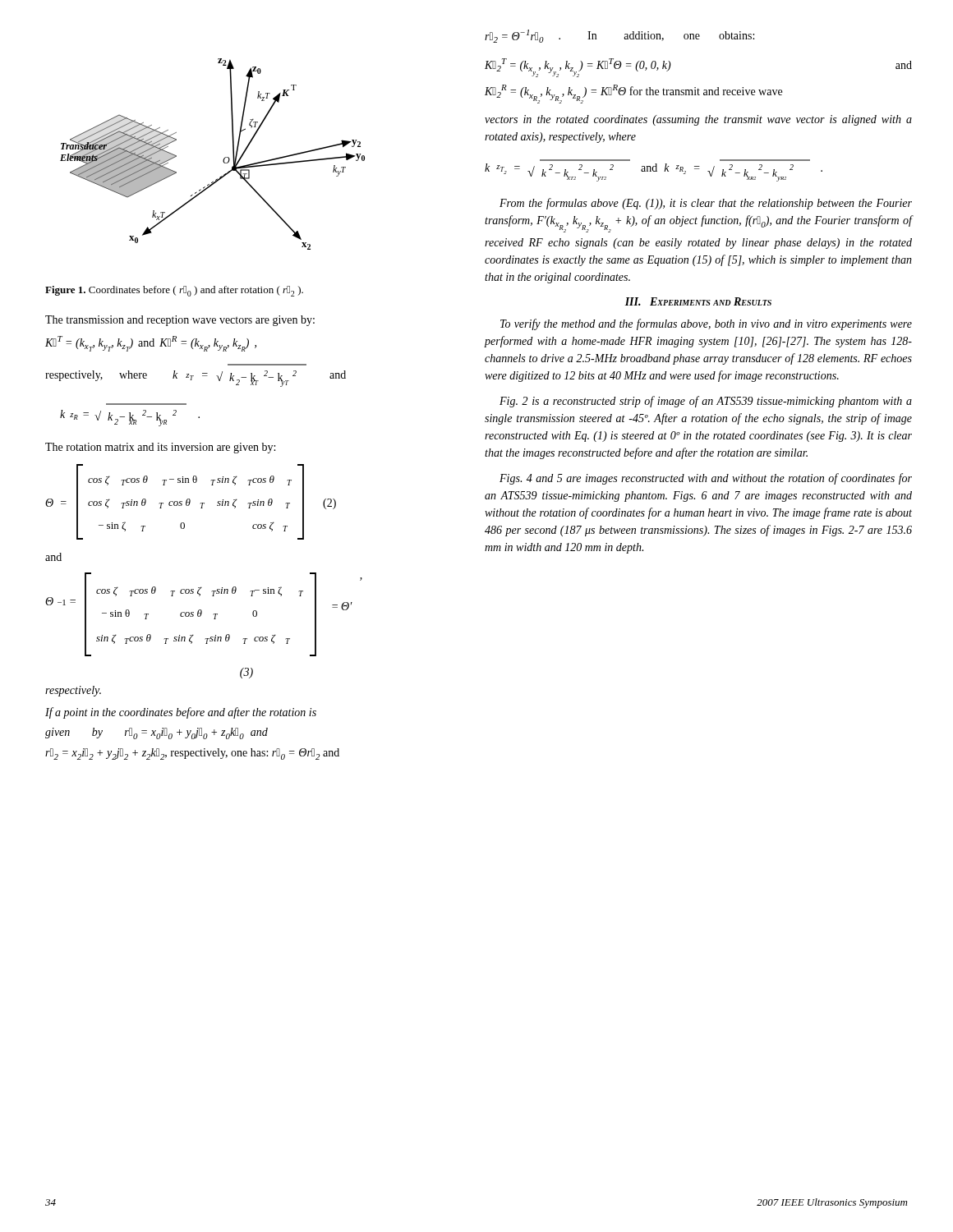Locate the text block starting "r⃗2 = Θ−1r⃗0"
Viewport: 953px width, 1232px height.
620,36
